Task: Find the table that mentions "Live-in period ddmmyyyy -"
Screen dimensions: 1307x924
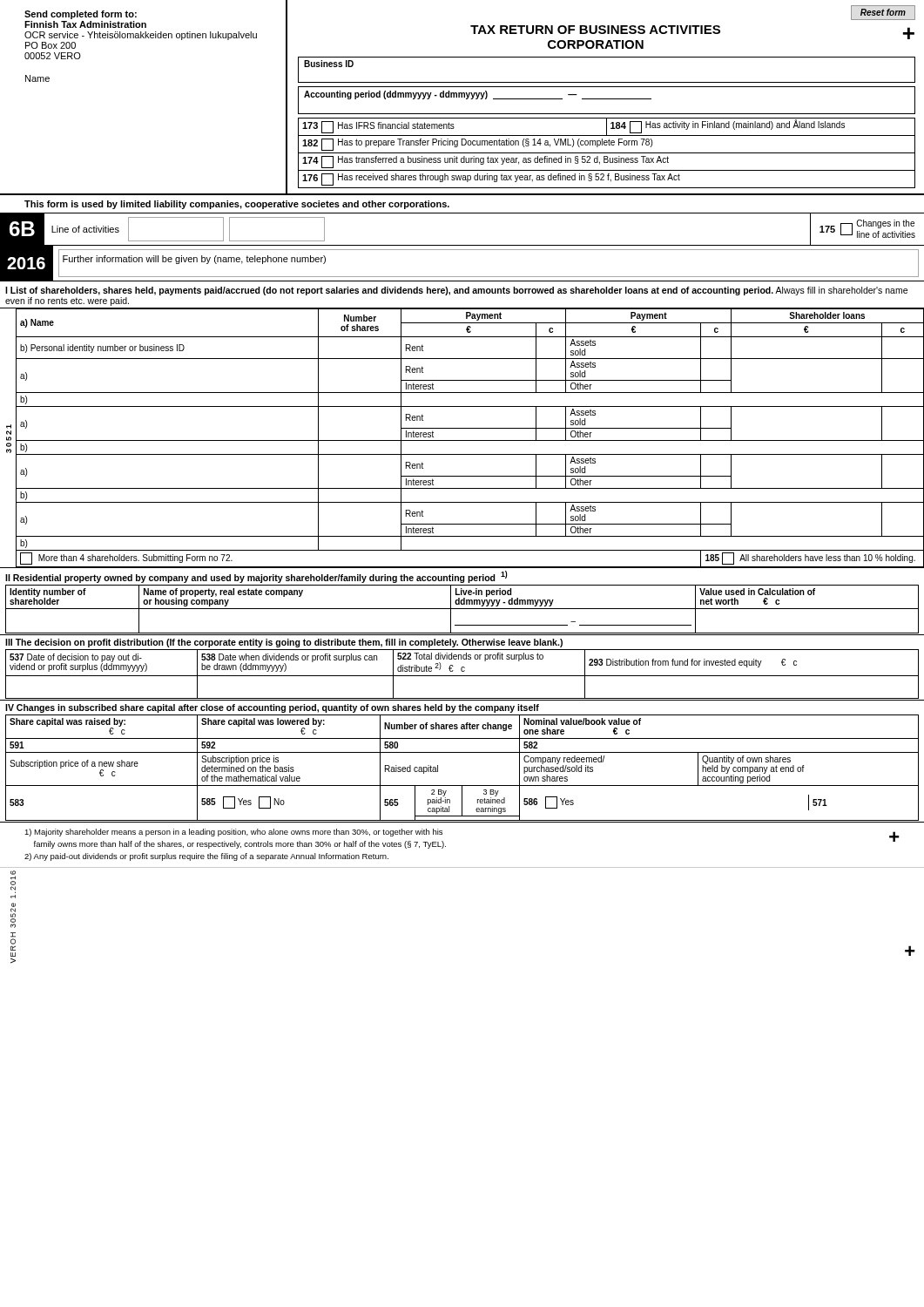Action: tap(462, 609)
